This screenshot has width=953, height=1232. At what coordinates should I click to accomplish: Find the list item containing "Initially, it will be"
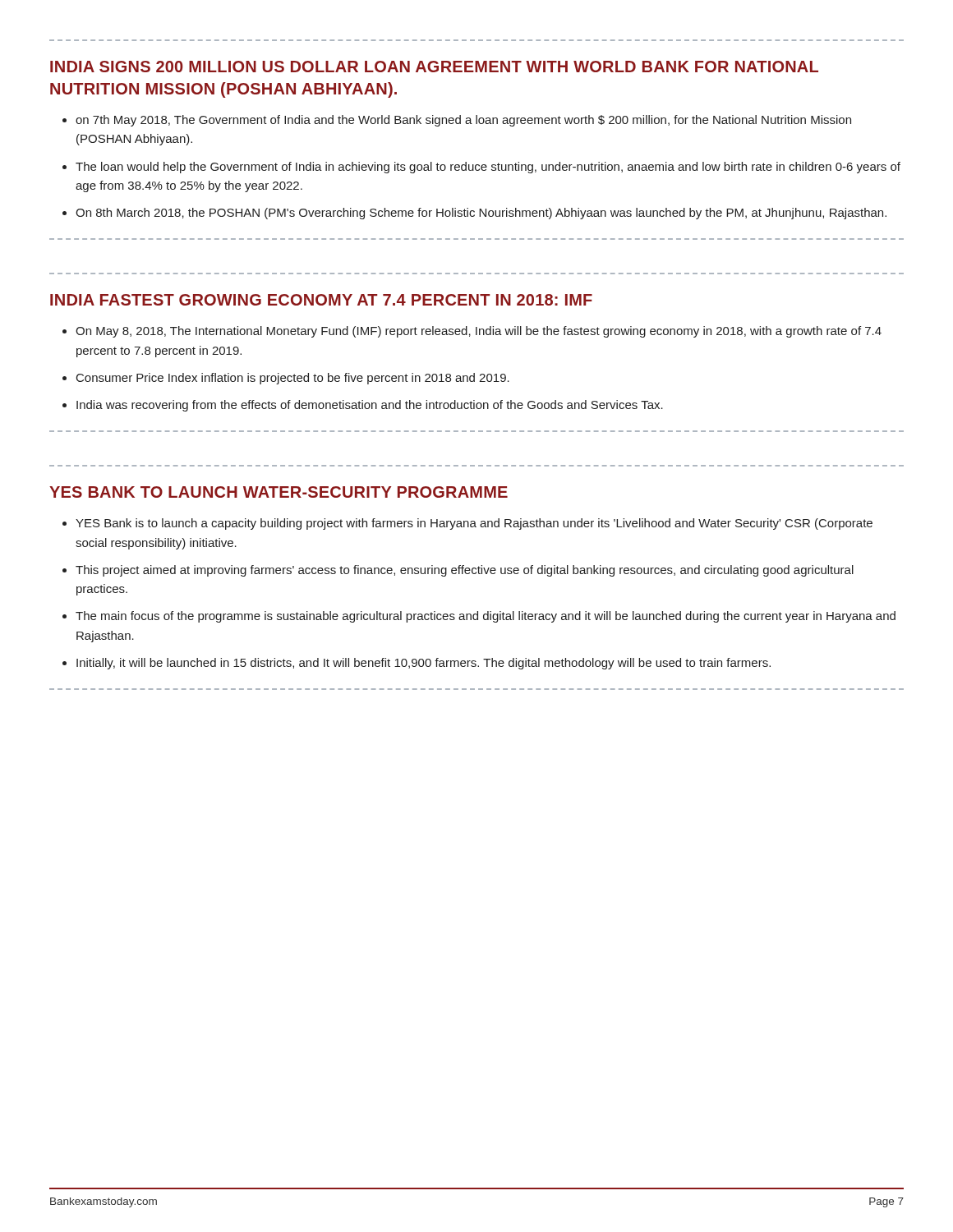[424, 662]
